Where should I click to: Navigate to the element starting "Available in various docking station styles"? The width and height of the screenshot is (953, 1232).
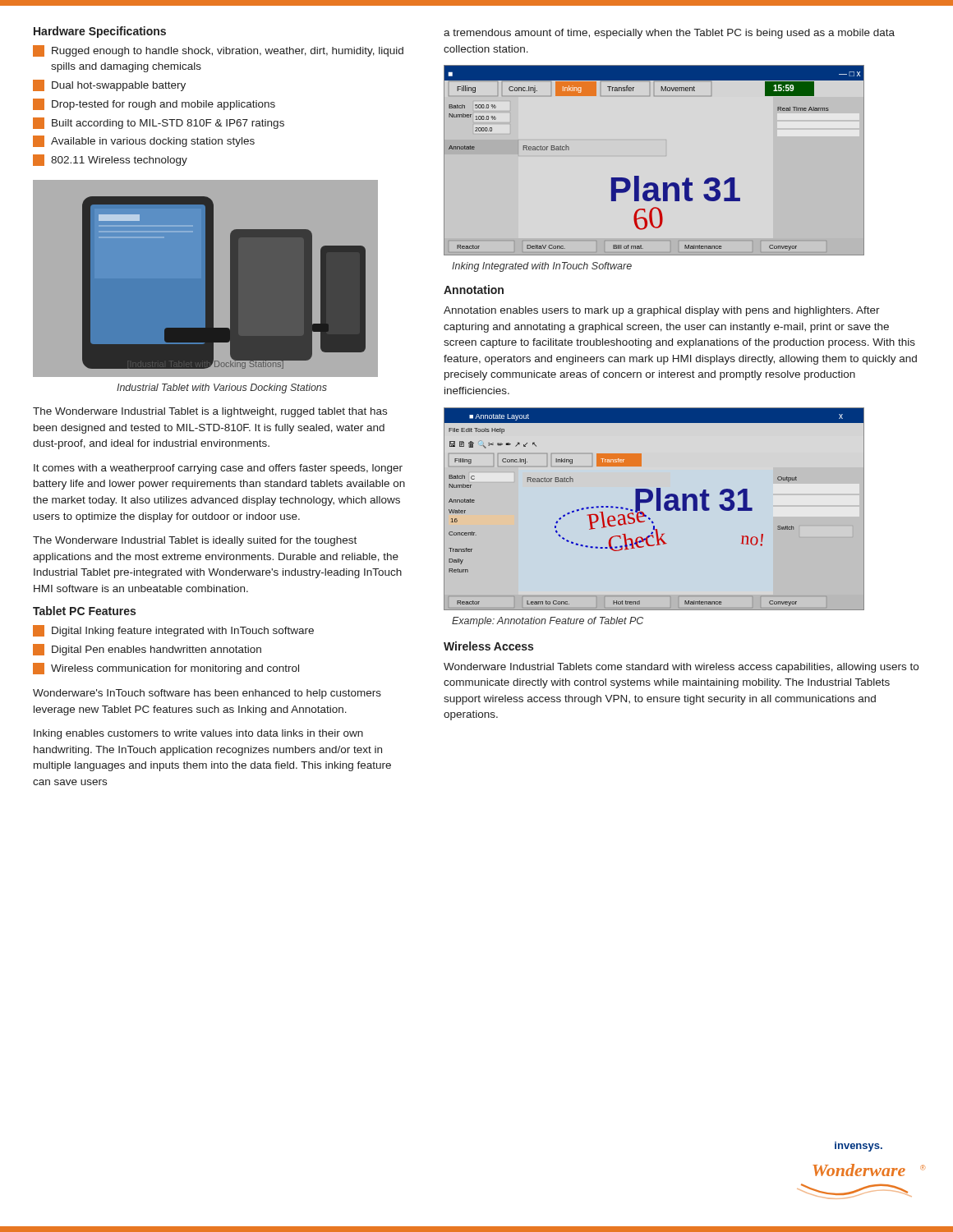(x=222, y=142)
